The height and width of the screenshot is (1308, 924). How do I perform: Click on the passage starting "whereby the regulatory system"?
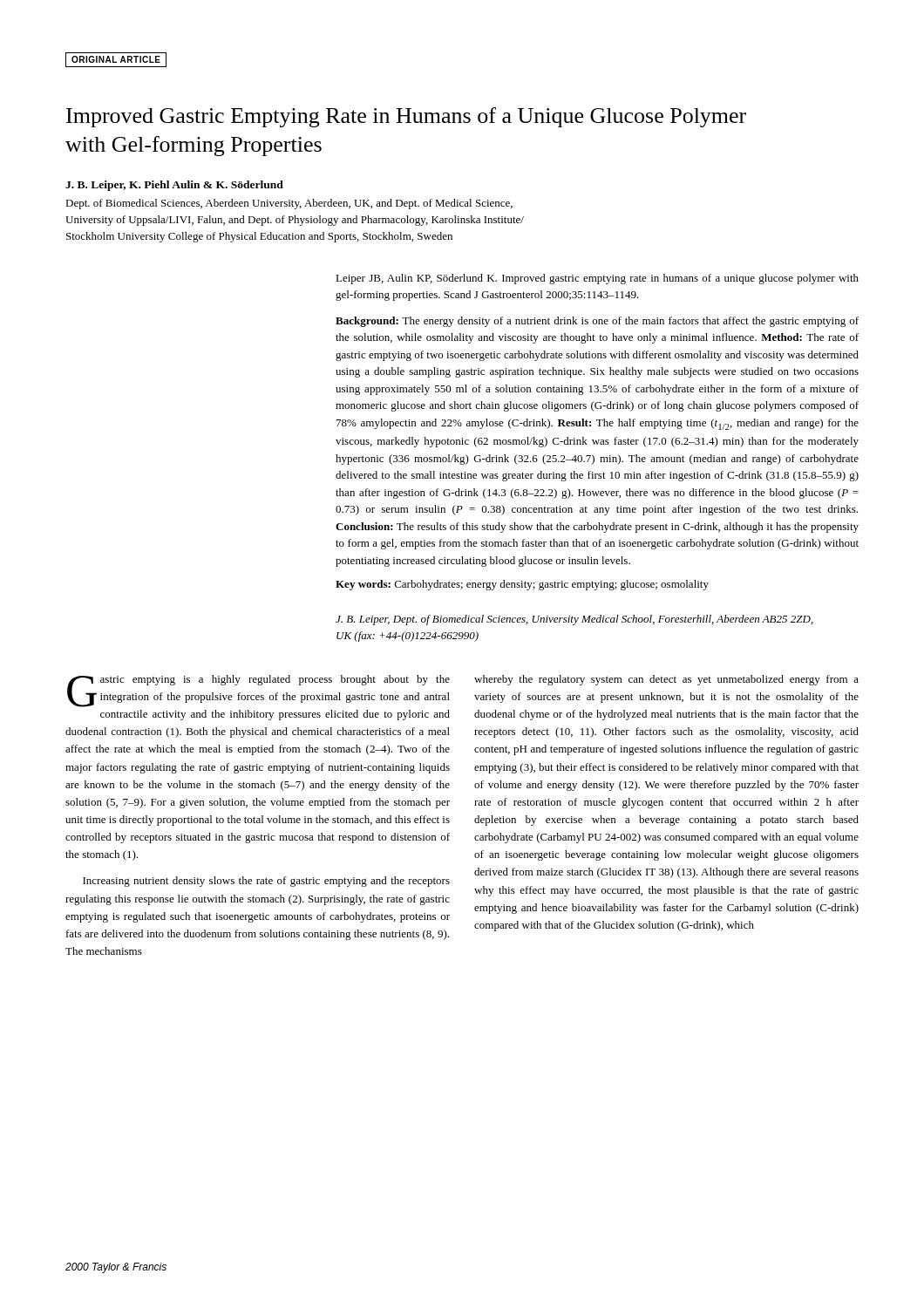[666, 802]
